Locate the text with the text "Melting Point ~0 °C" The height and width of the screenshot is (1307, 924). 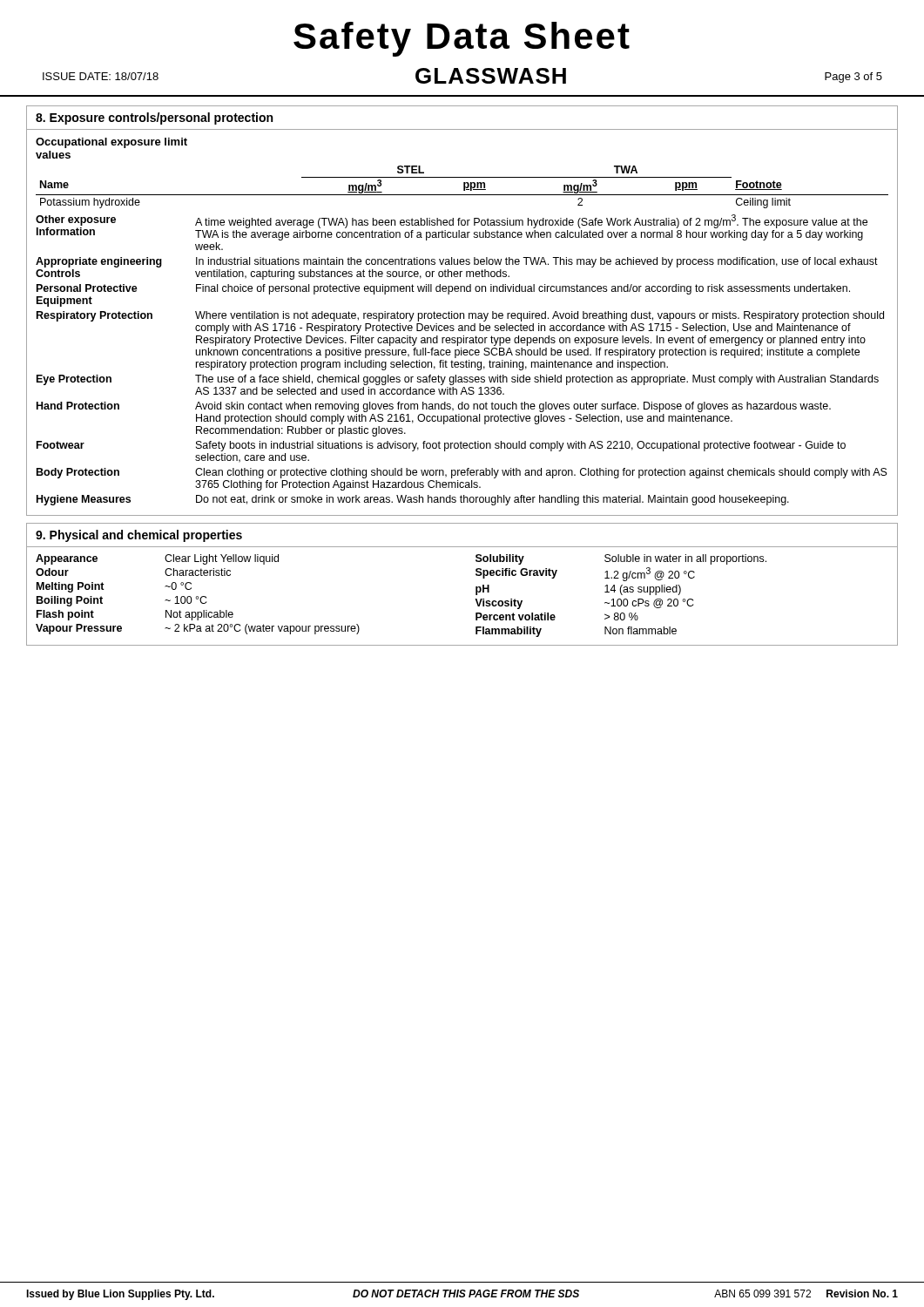(67, 587)
